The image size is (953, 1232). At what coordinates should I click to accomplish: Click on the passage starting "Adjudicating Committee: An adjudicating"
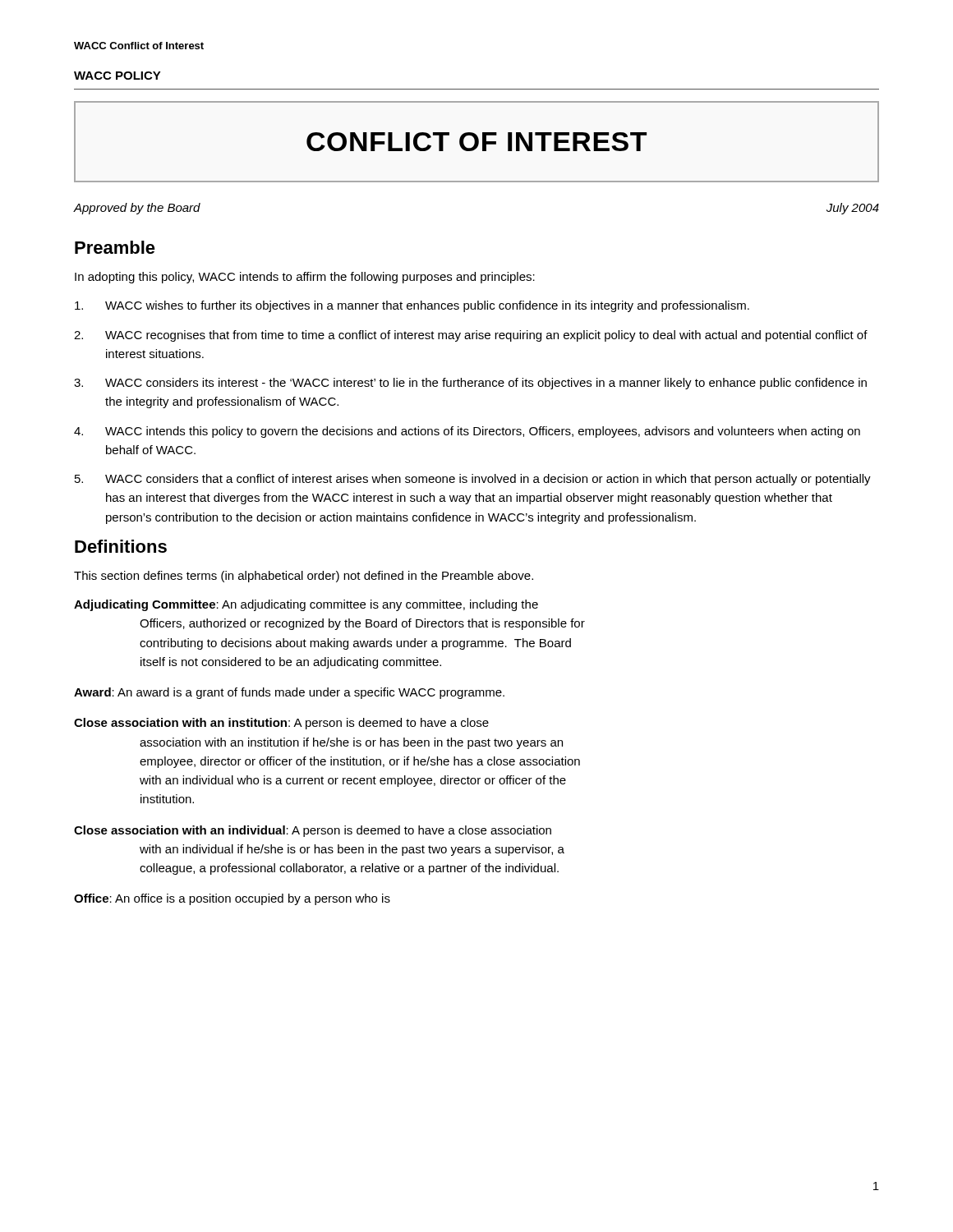click(329, 633)
